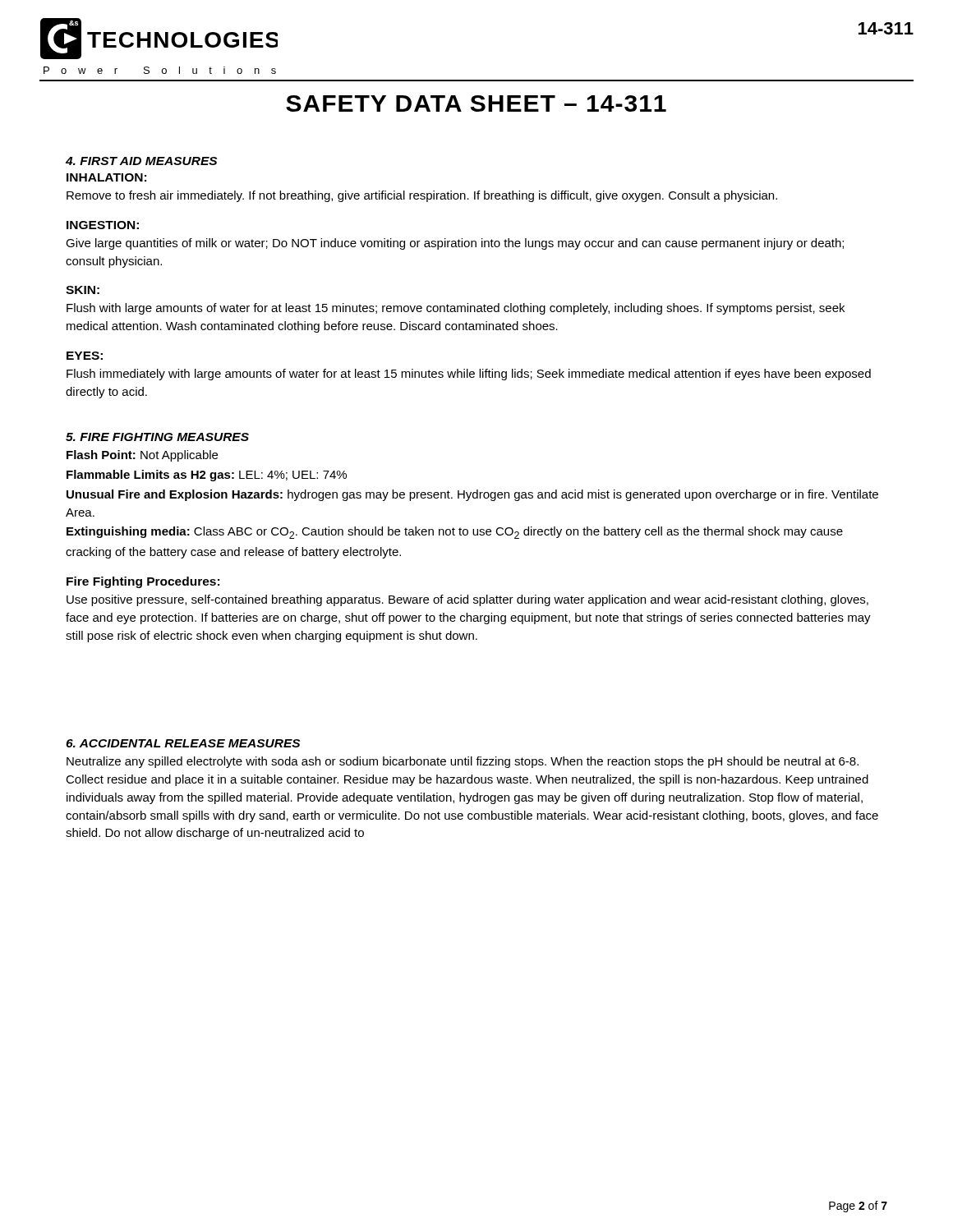Image resolution: width=953 pixels, height=1232 pixels.
Task: Locate the block starting "Fire Fighting Procedures:"
Action: [x=143, y=581]
